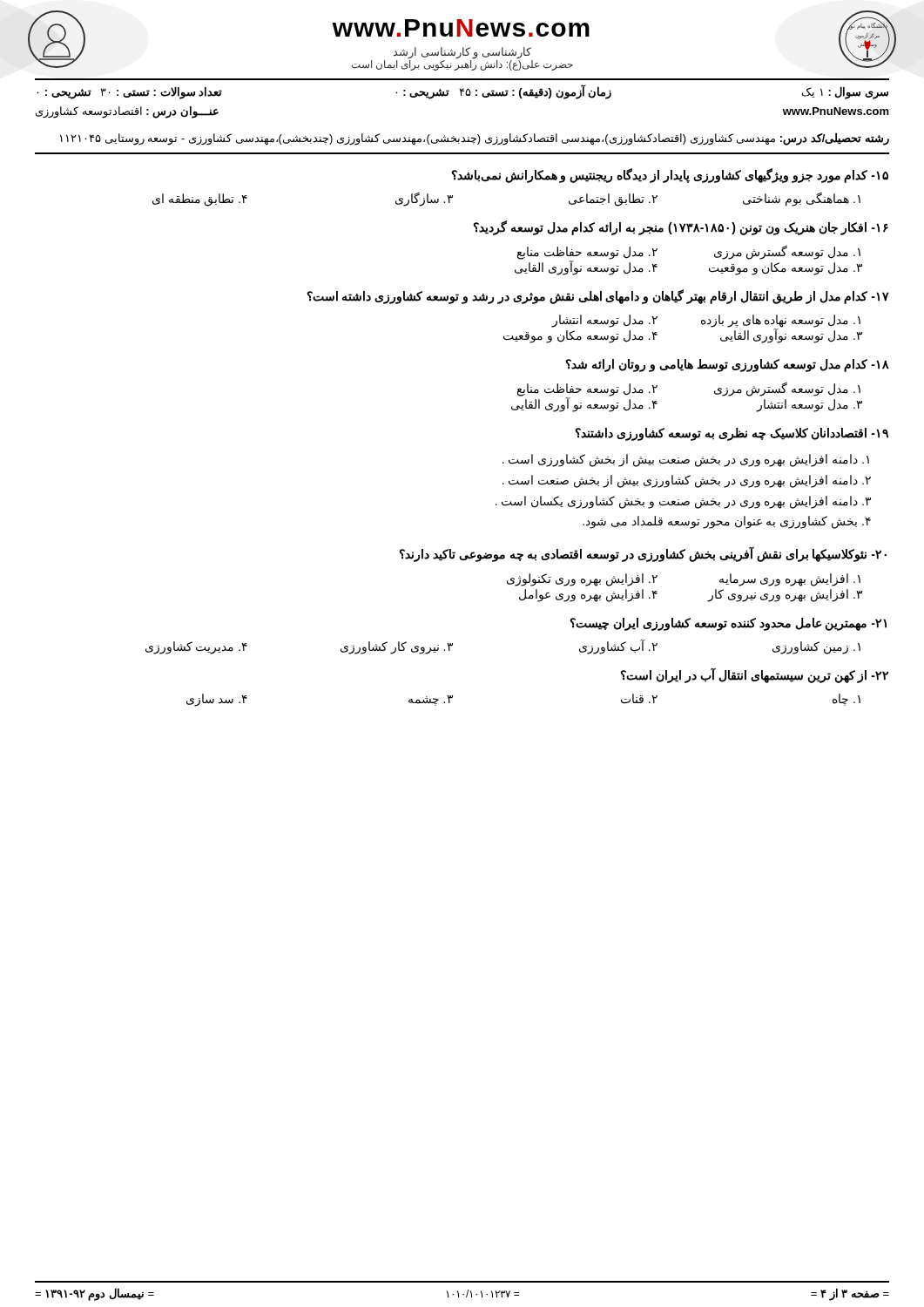Find the list item that says "۲۰- نئوکلاسیکها برای نقش"
This screenshot has width=924, height=1307.
643,554
